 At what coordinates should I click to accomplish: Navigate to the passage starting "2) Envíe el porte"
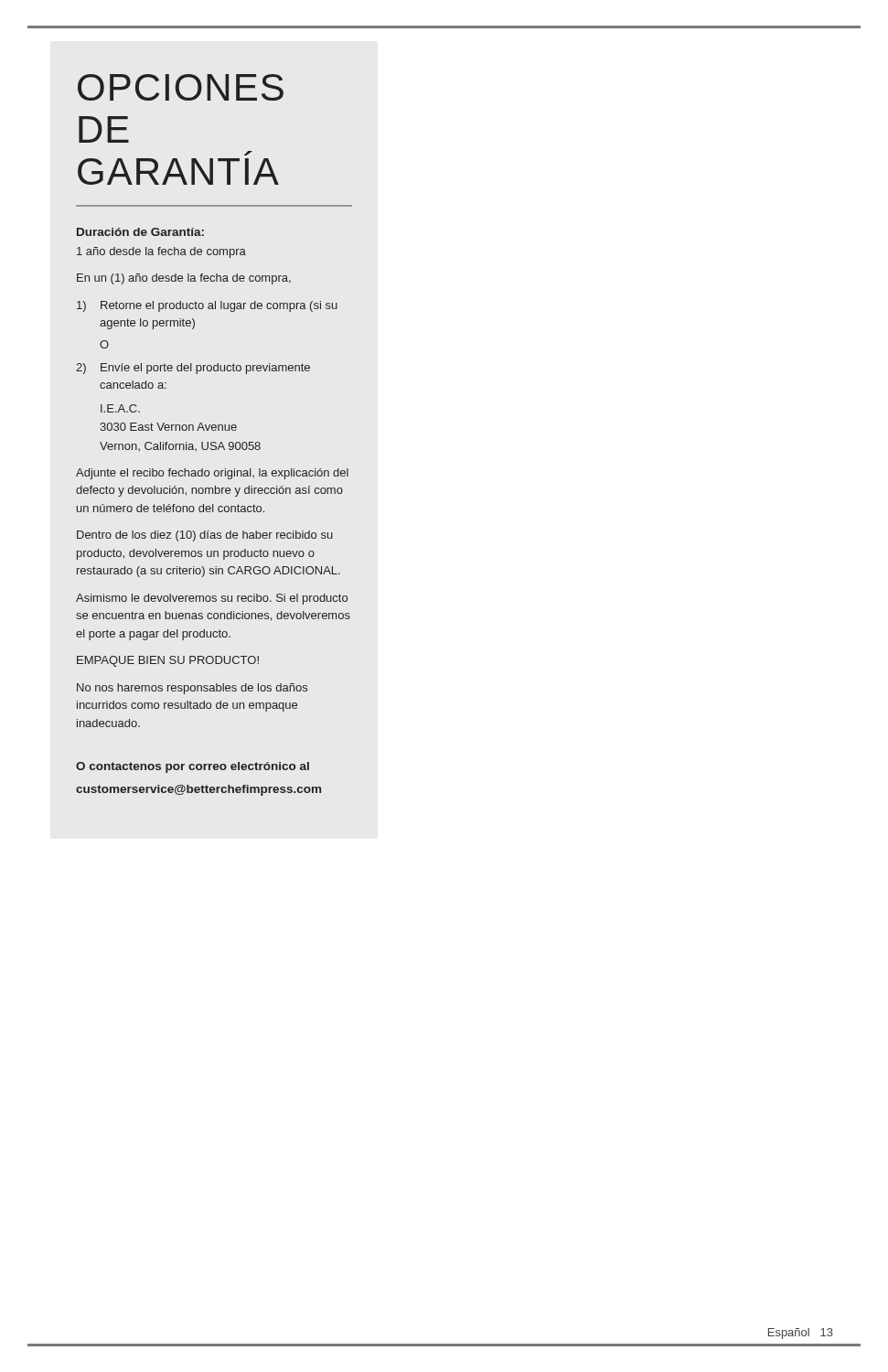pyautogui.click(x=214, y=376)
